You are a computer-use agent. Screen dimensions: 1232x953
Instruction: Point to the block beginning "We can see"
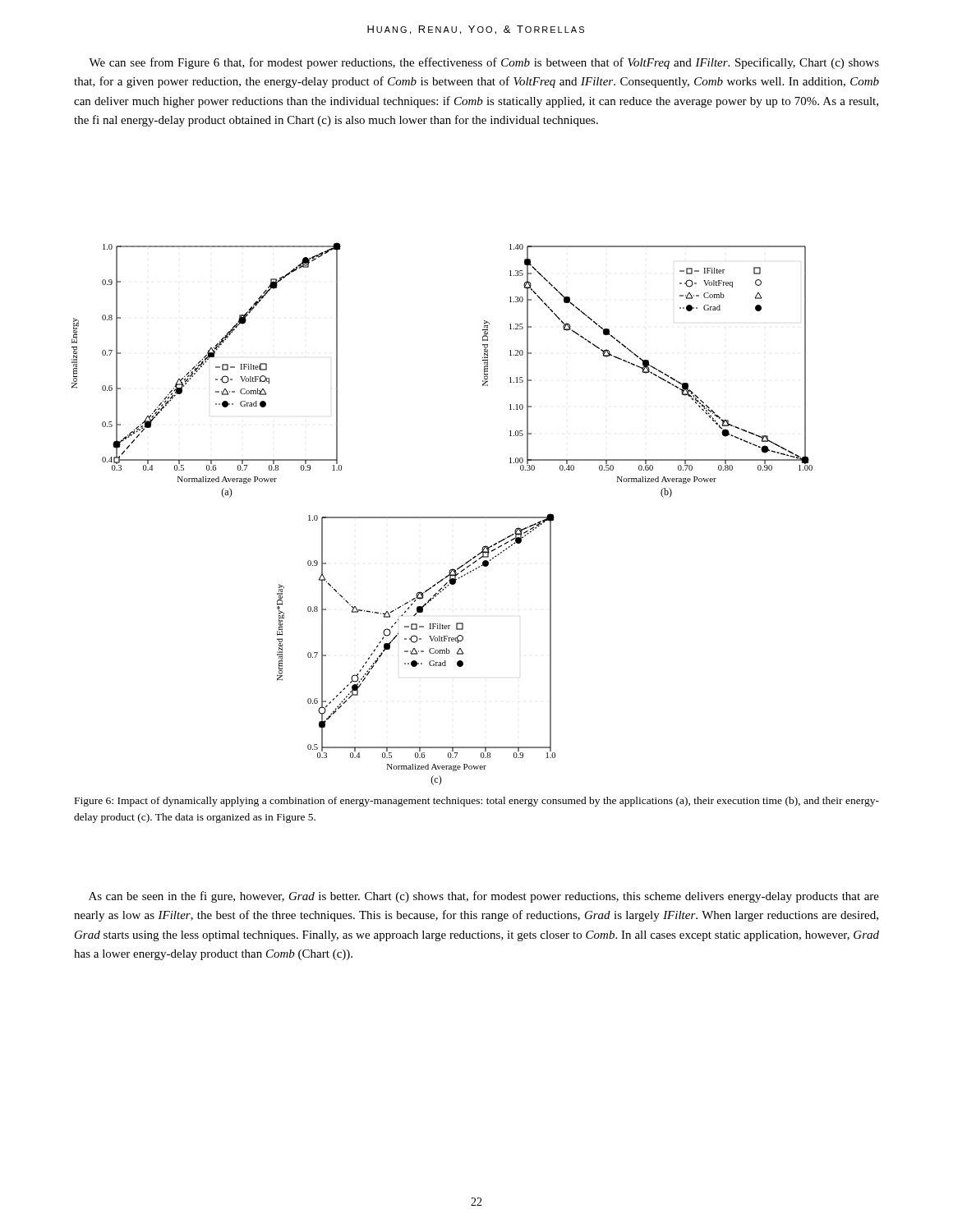point(476,91)
